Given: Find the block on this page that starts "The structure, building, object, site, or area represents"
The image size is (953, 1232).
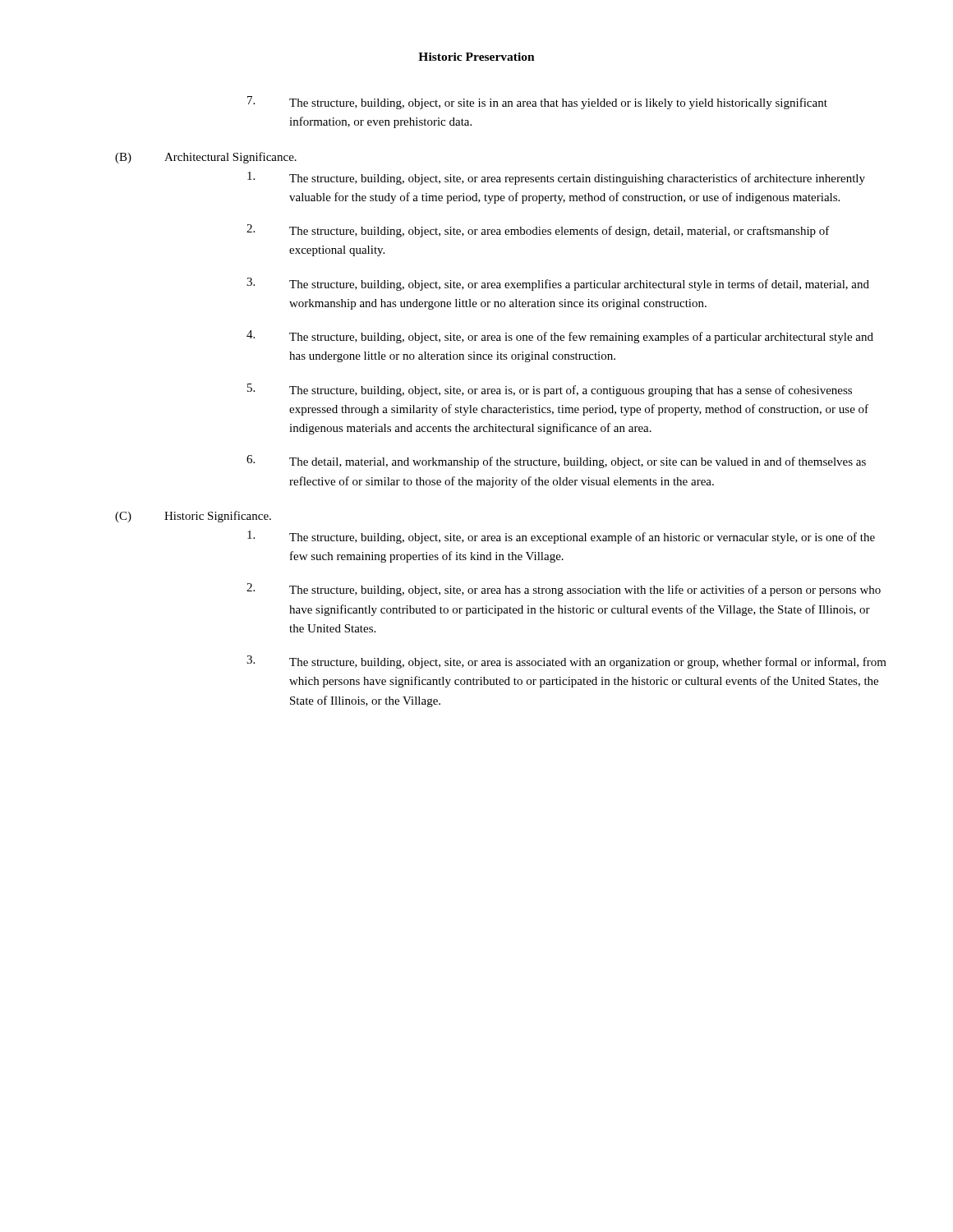Looking at the screenshot, I should pyautogui.click(x=567, y=188).
